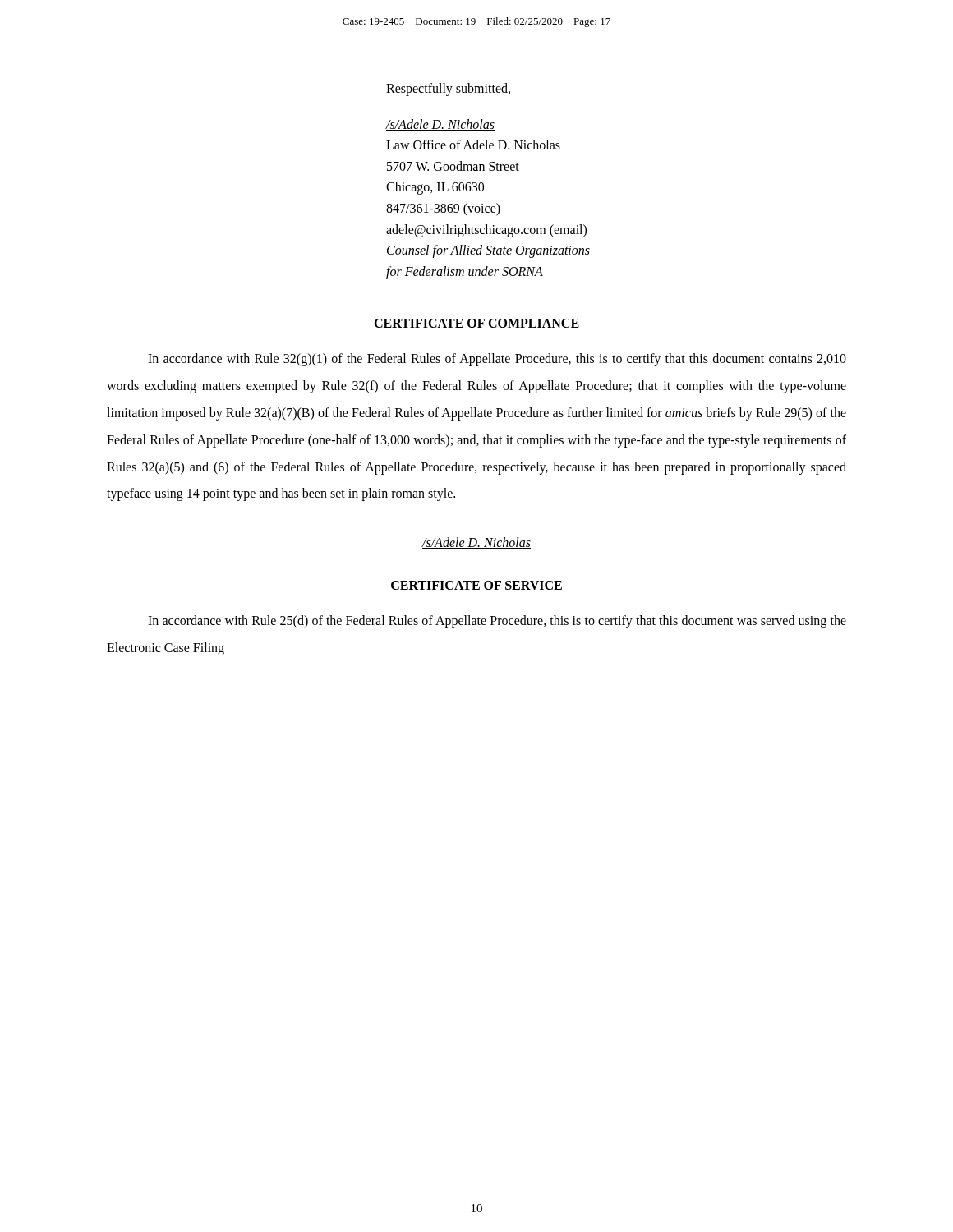This screenshot has width=953, height=1232.
Task: Find the text block with the text "In accordance with Rule 32(g)(1) of the Federal"
Action: point(476,426)
